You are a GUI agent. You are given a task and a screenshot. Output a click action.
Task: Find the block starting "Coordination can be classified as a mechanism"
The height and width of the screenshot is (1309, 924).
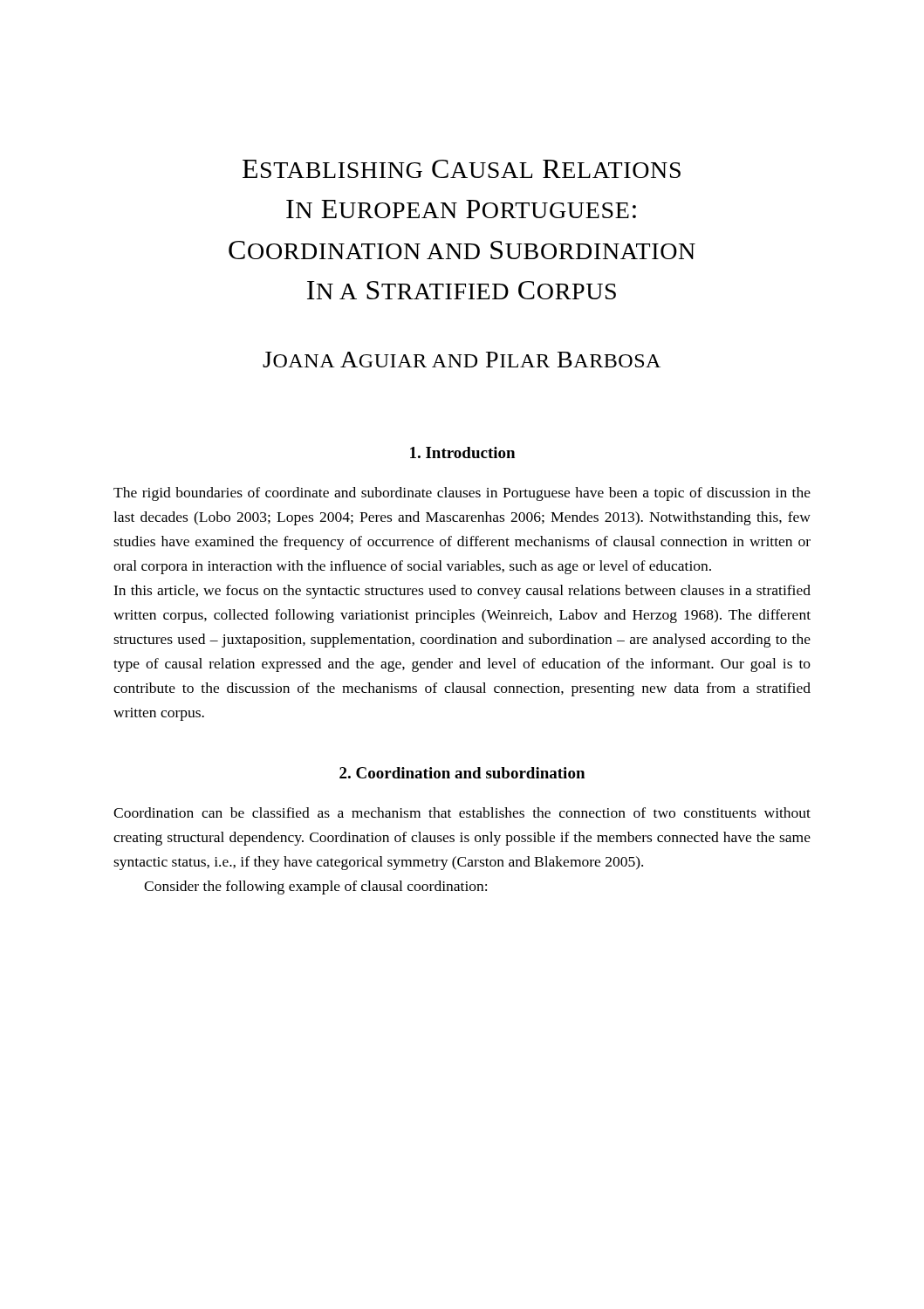[462, 849]
